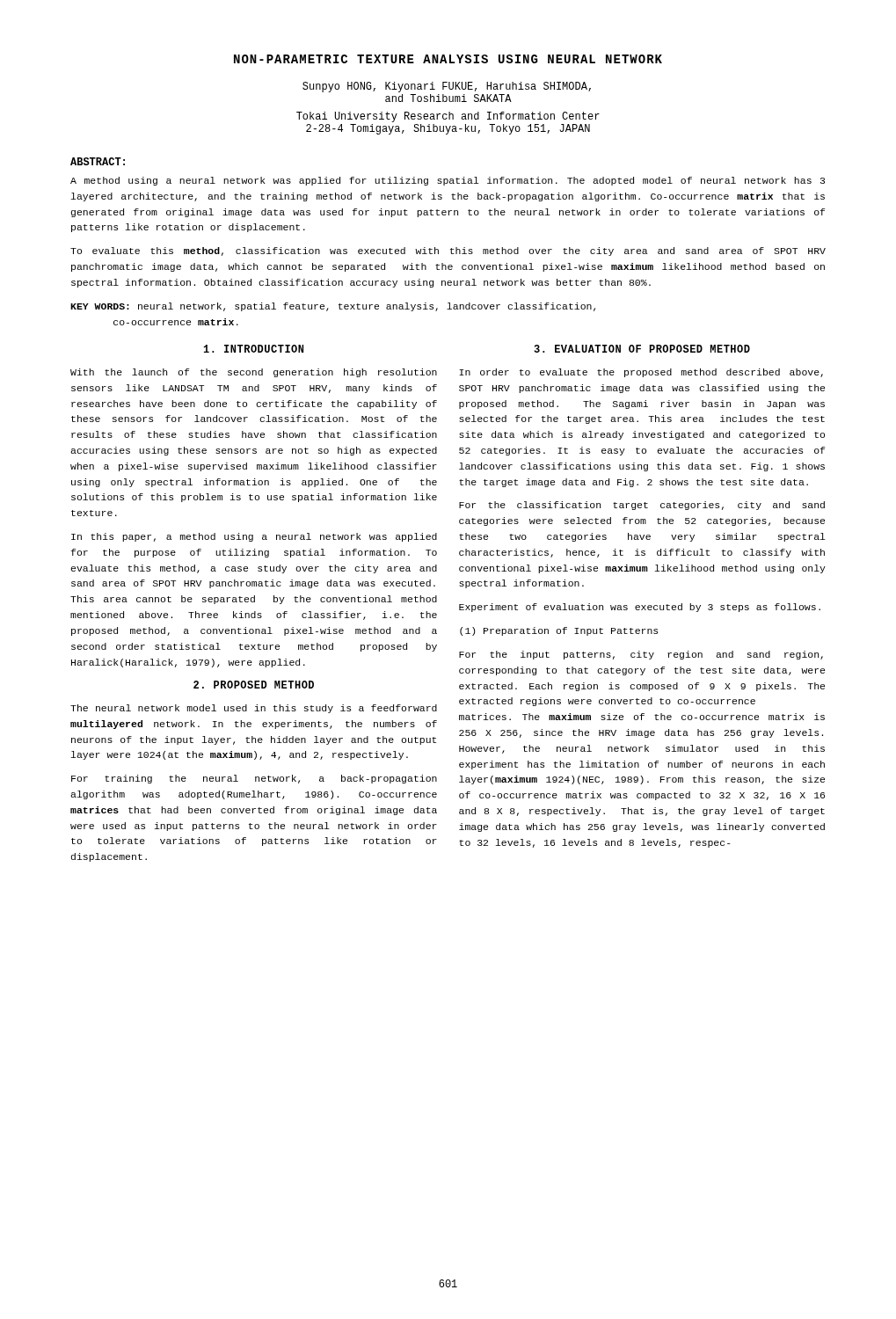The width and height of the screenshot is (896, 1319).
Task: Select the region starting "Tokai University Research and"
Action: tap(448, 123)
